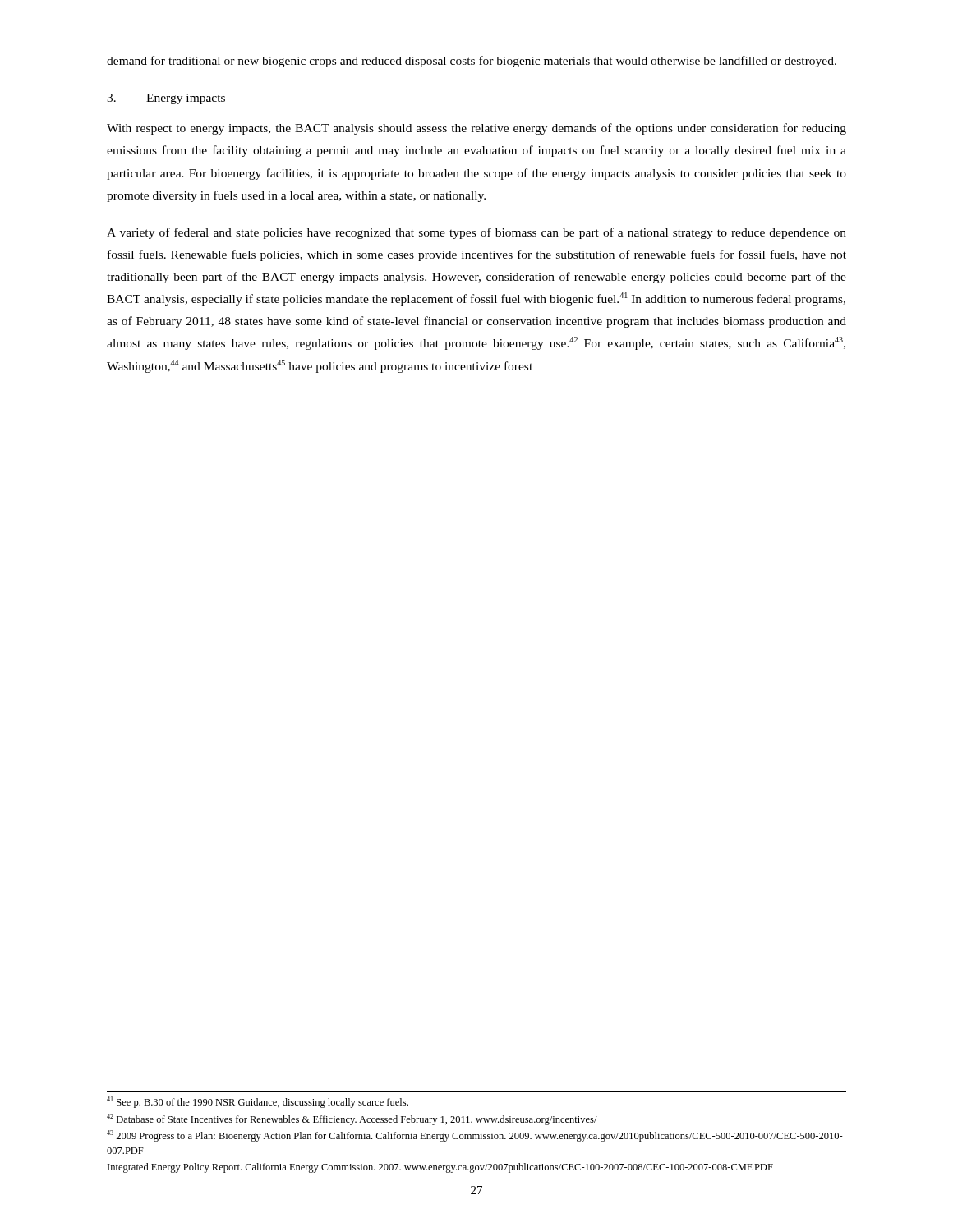Locate the region starting "demand for traditional or new biogenic crops and"

pos(476,60)
